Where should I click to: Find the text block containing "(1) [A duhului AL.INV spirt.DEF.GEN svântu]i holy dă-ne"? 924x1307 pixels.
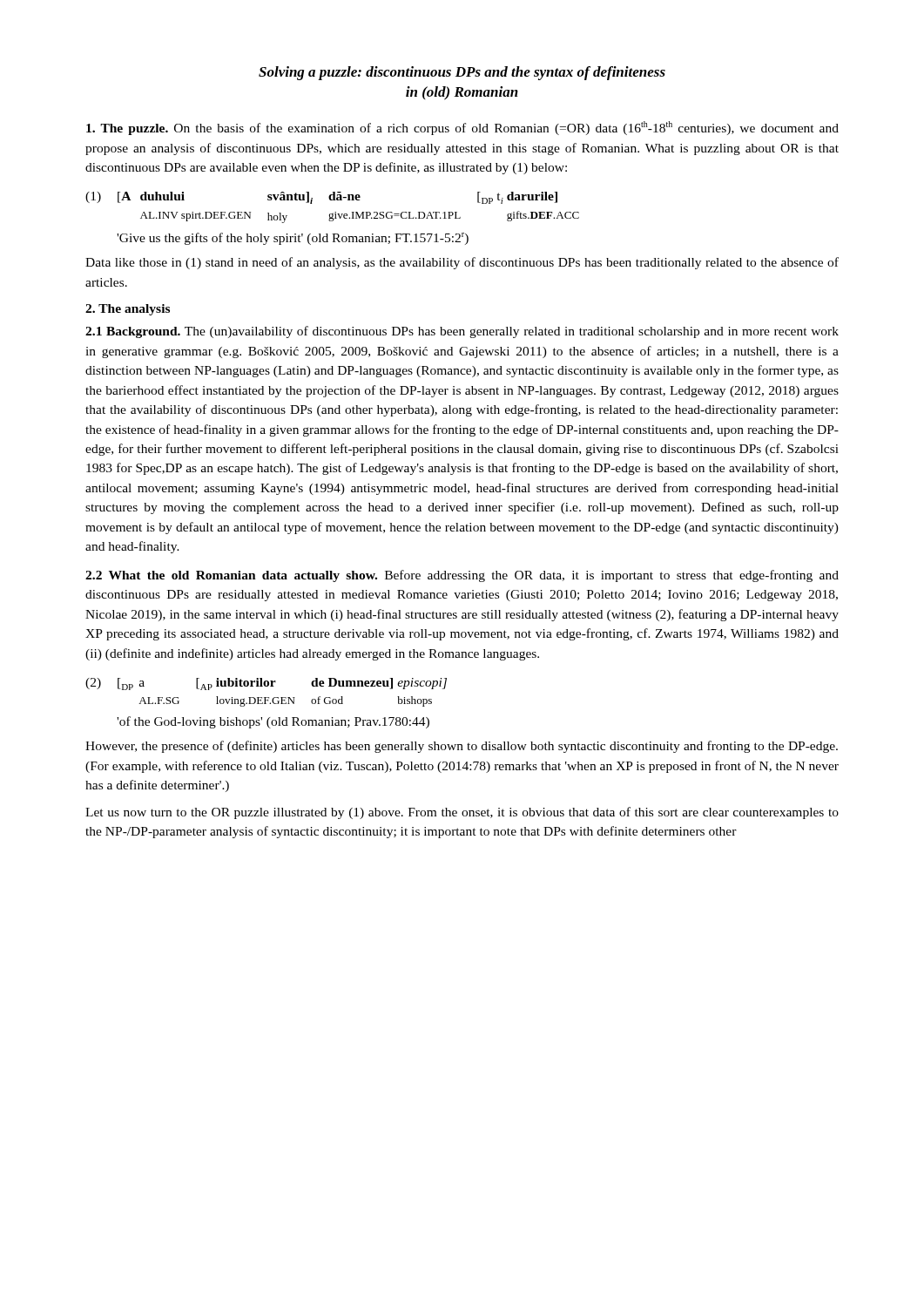[462, 217]
